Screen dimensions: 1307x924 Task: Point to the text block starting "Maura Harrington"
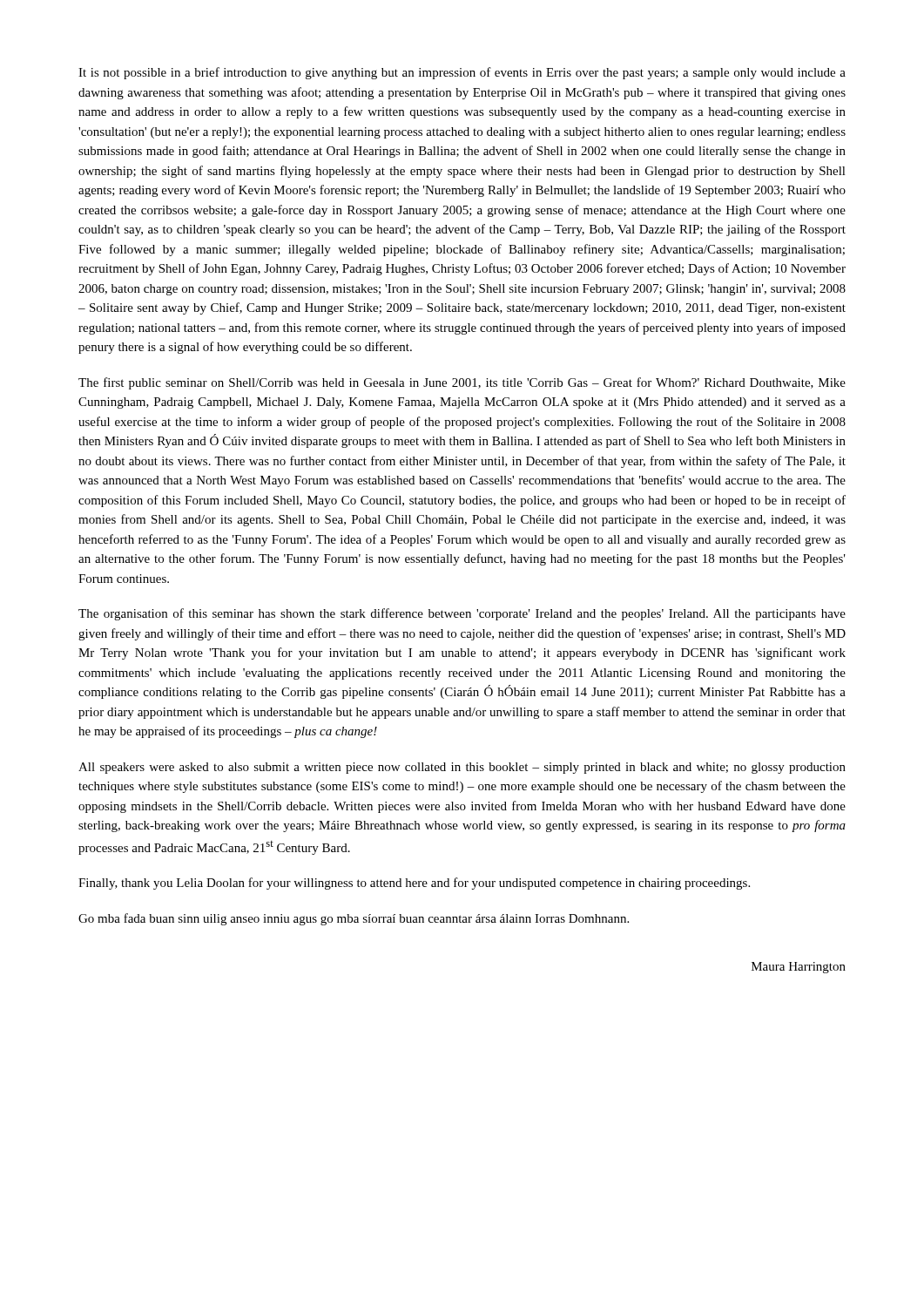point(798,966)
